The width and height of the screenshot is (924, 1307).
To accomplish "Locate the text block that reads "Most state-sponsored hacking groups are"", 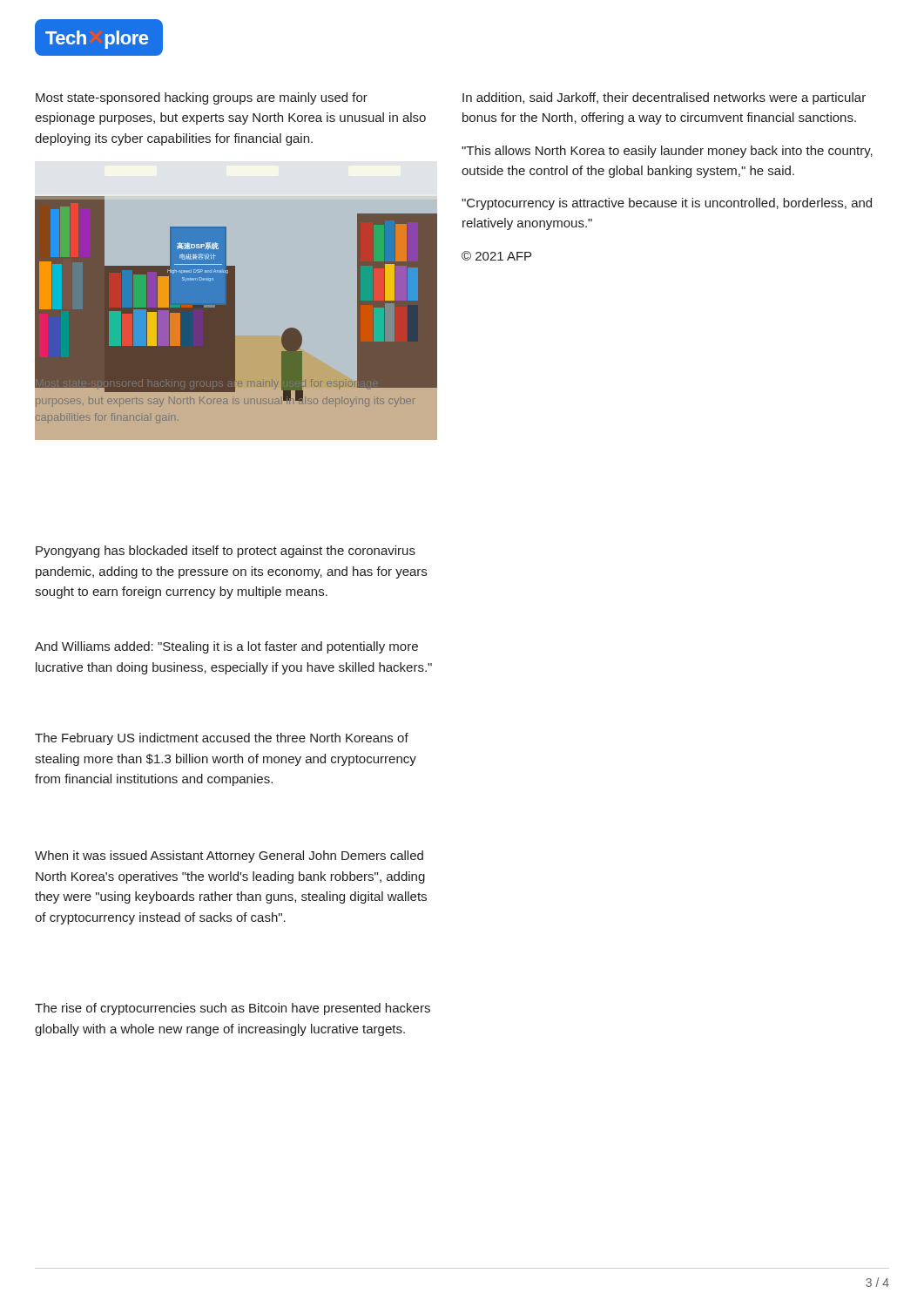I will pyautogui.click(x=231, y=117).
